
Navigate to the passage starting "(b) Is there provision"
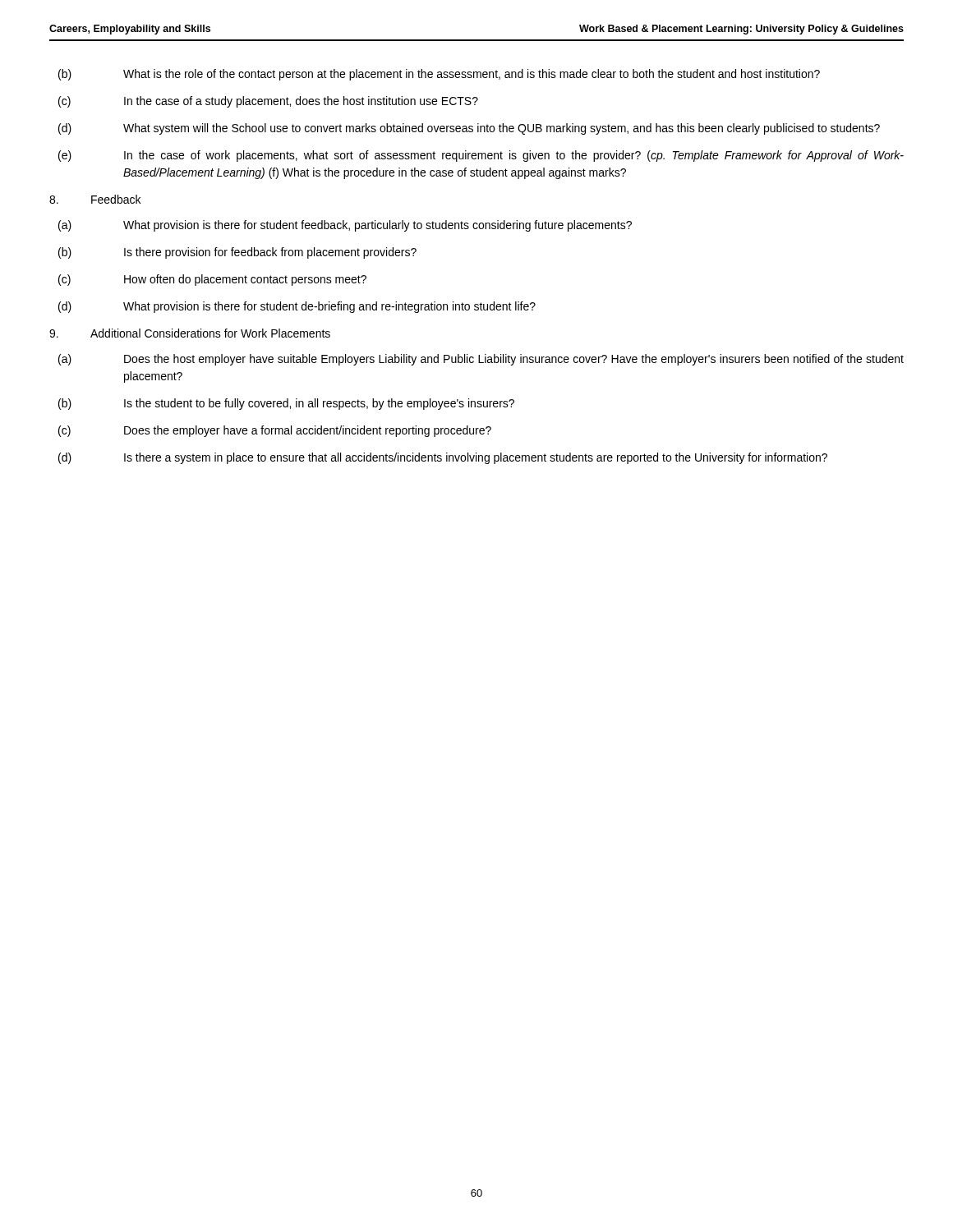(x=237, y=253)
